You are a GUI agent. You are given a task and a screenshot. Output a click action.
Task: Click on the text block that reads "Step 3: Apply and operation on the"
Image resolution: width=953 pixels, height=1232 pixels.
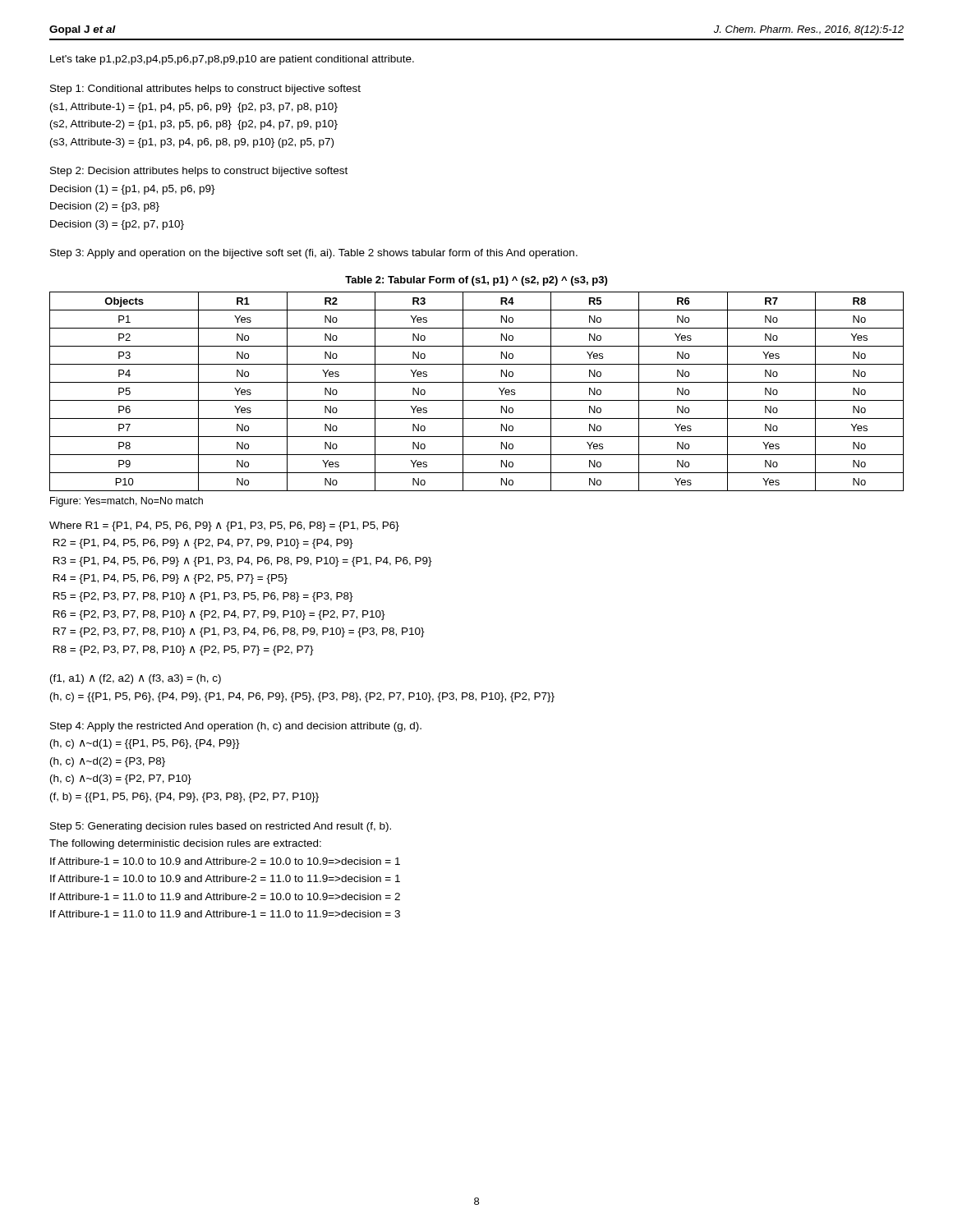point(314,252)
